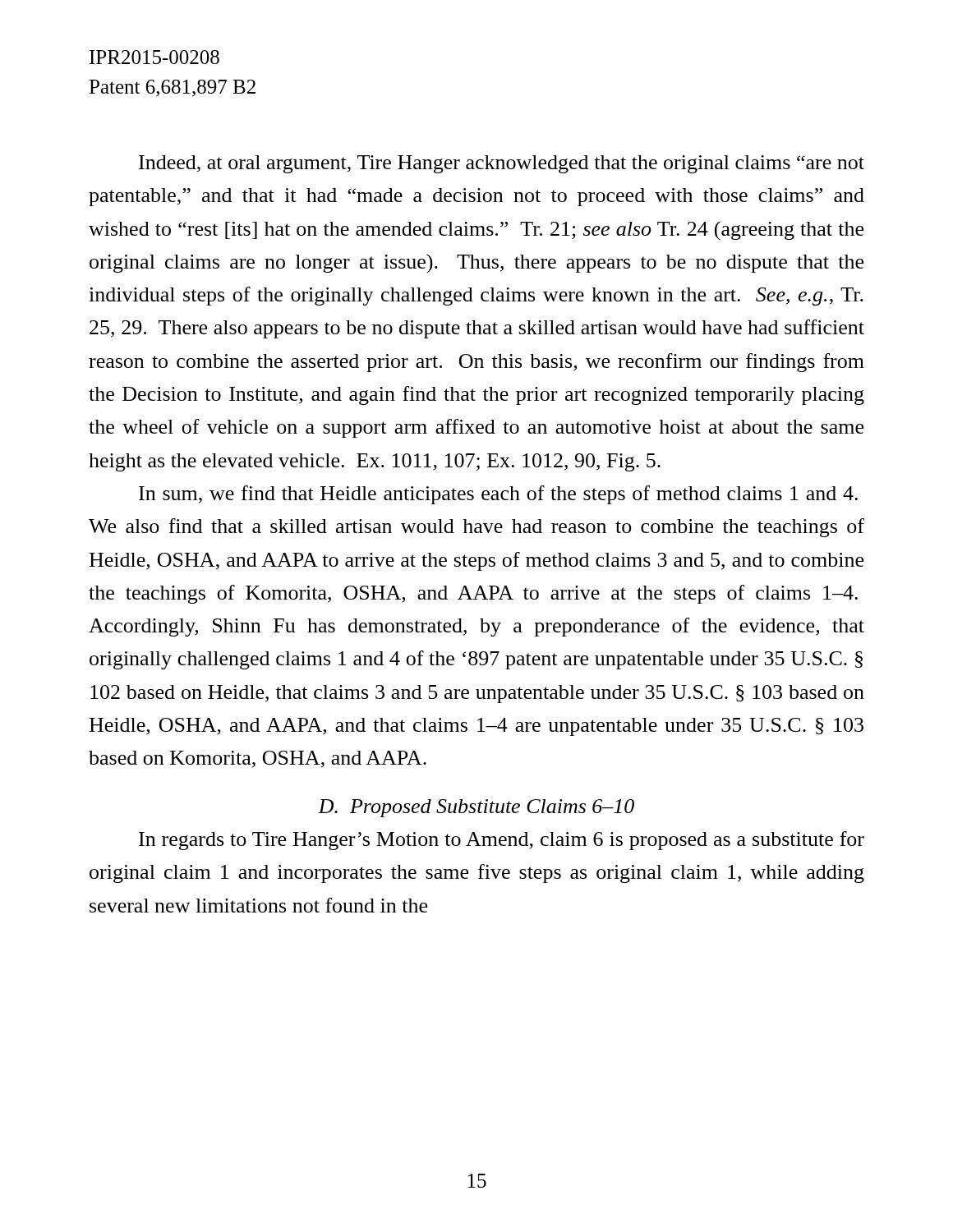Navigate to the block starting "In regards to"
Image resolution: width=953 pixels, height=1232 pixels.
click(x=476, y=873)
